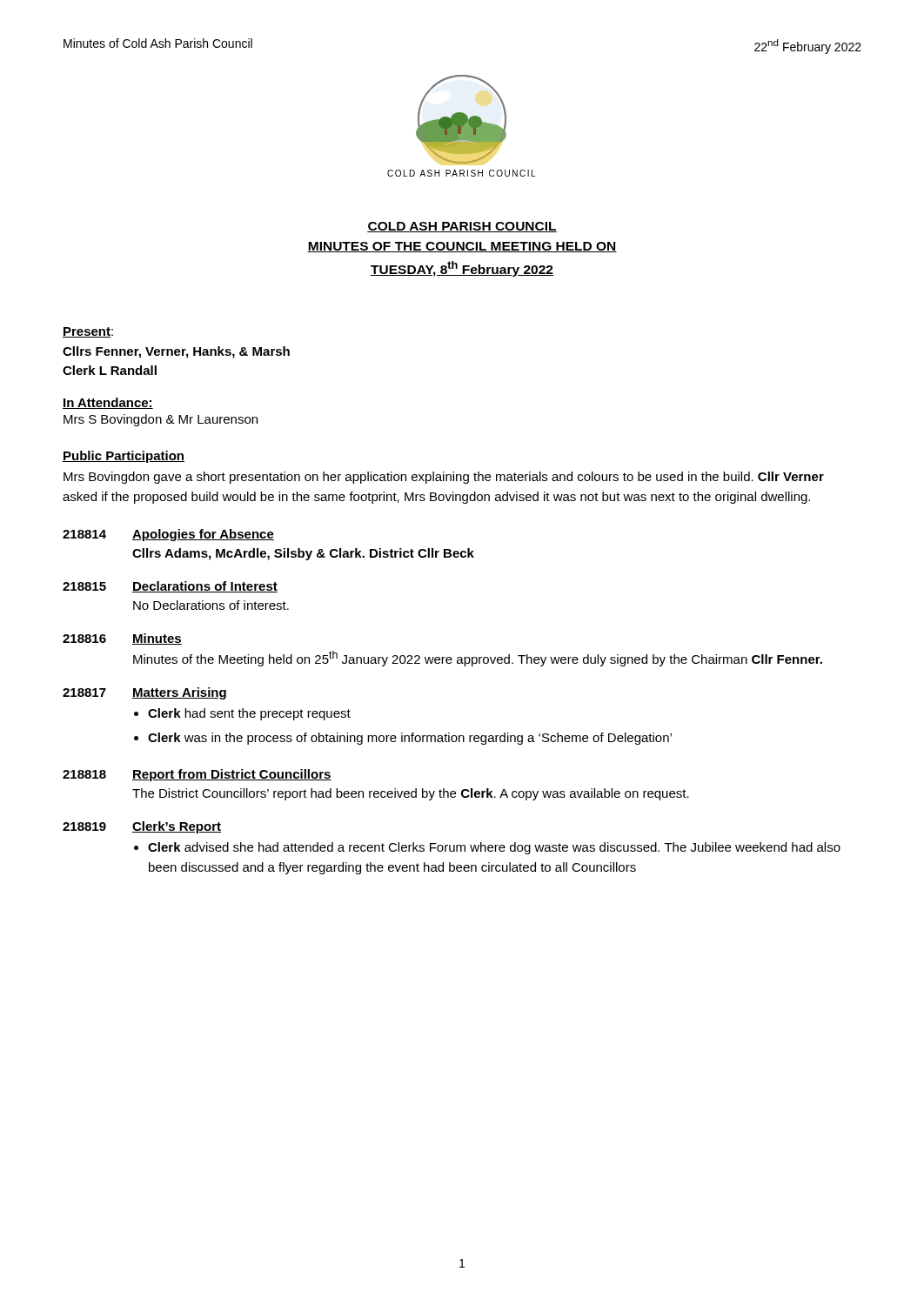Locate the logo
The image size is (924, 1305).
tap(462, 126)
